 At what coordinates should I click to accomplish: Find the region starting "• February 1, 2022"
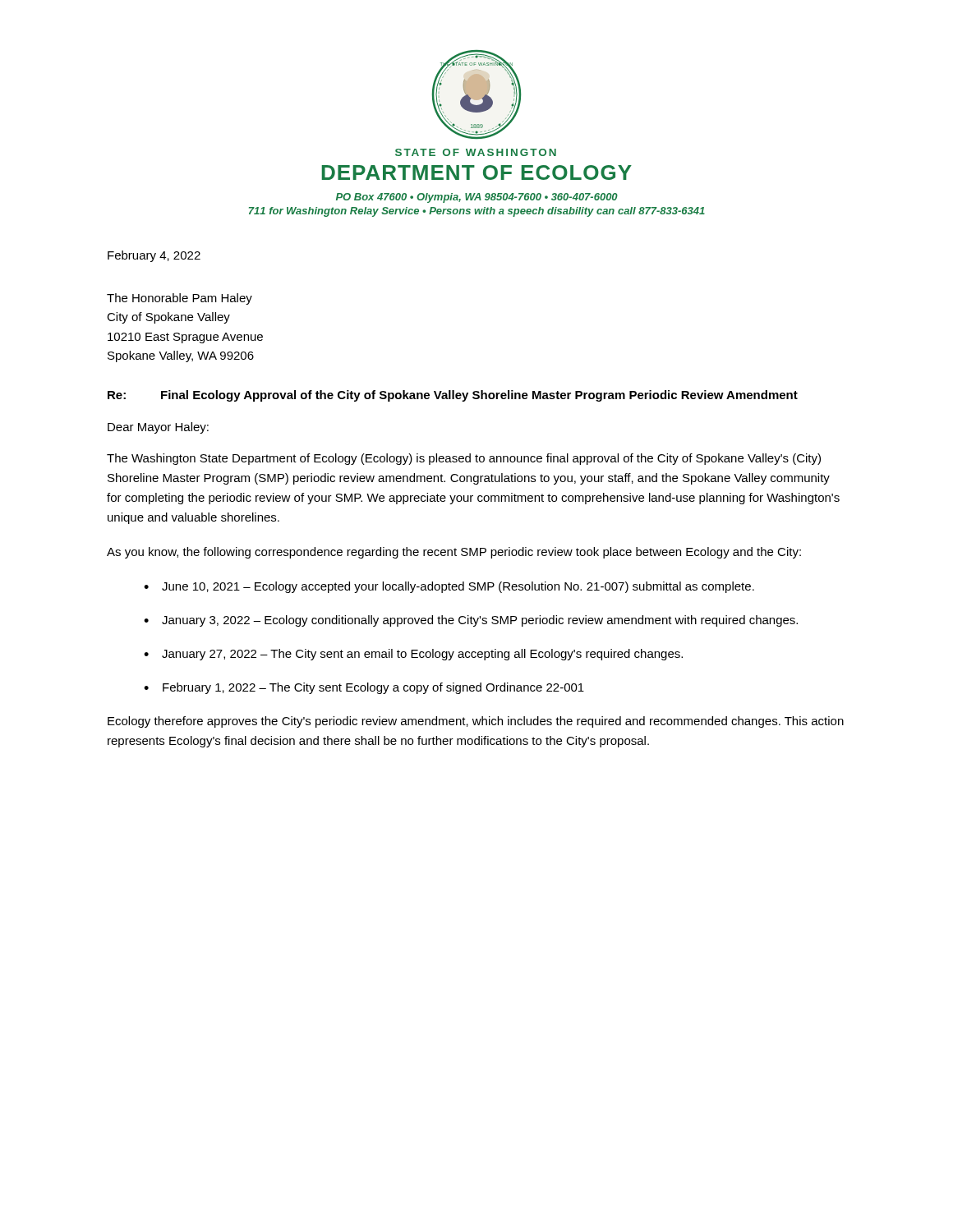(x=495, y=689)
